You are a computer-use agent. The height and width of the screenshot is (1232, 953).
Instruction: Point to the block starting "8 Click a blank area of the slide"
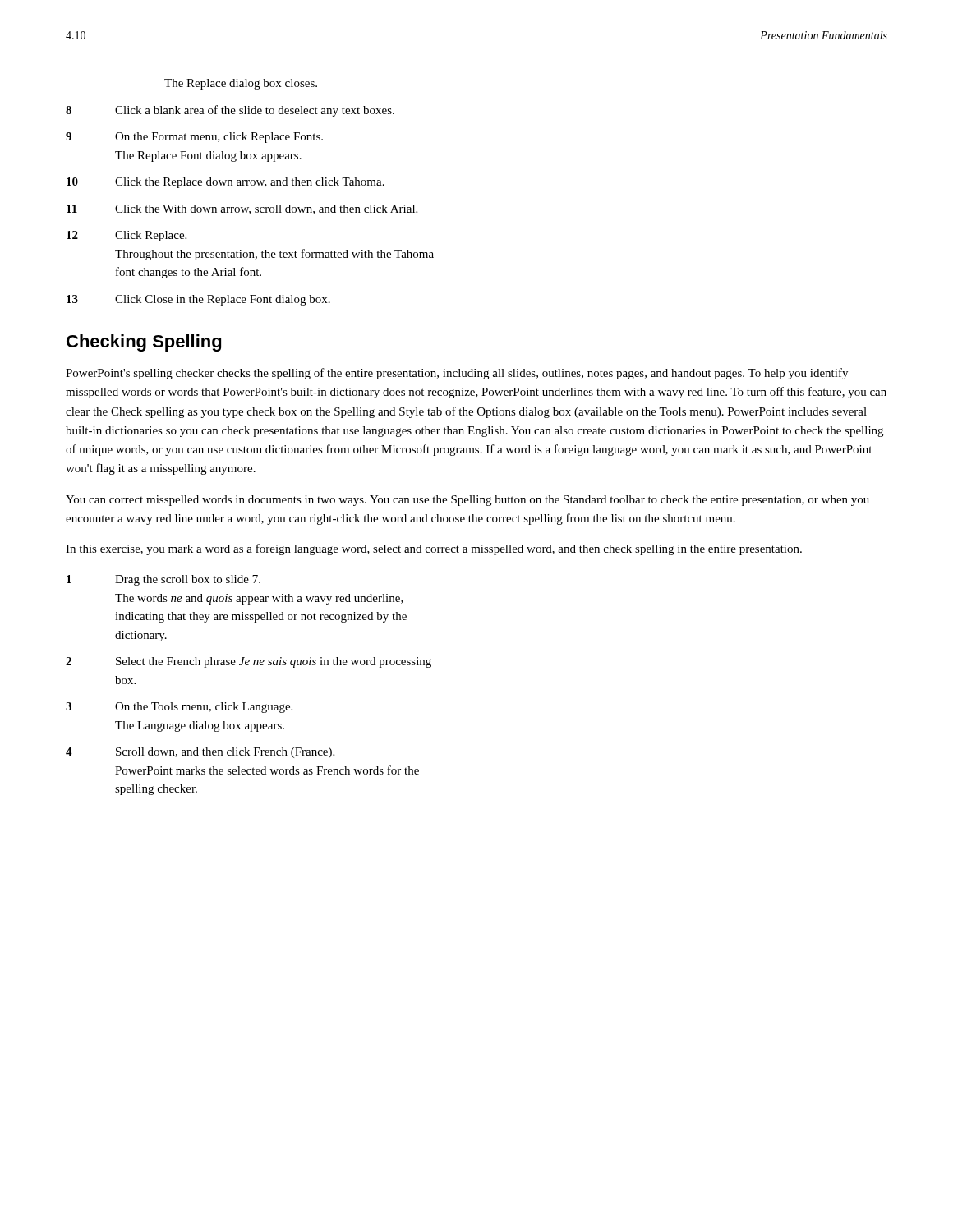pyautogui.click(x=230, y=111)
